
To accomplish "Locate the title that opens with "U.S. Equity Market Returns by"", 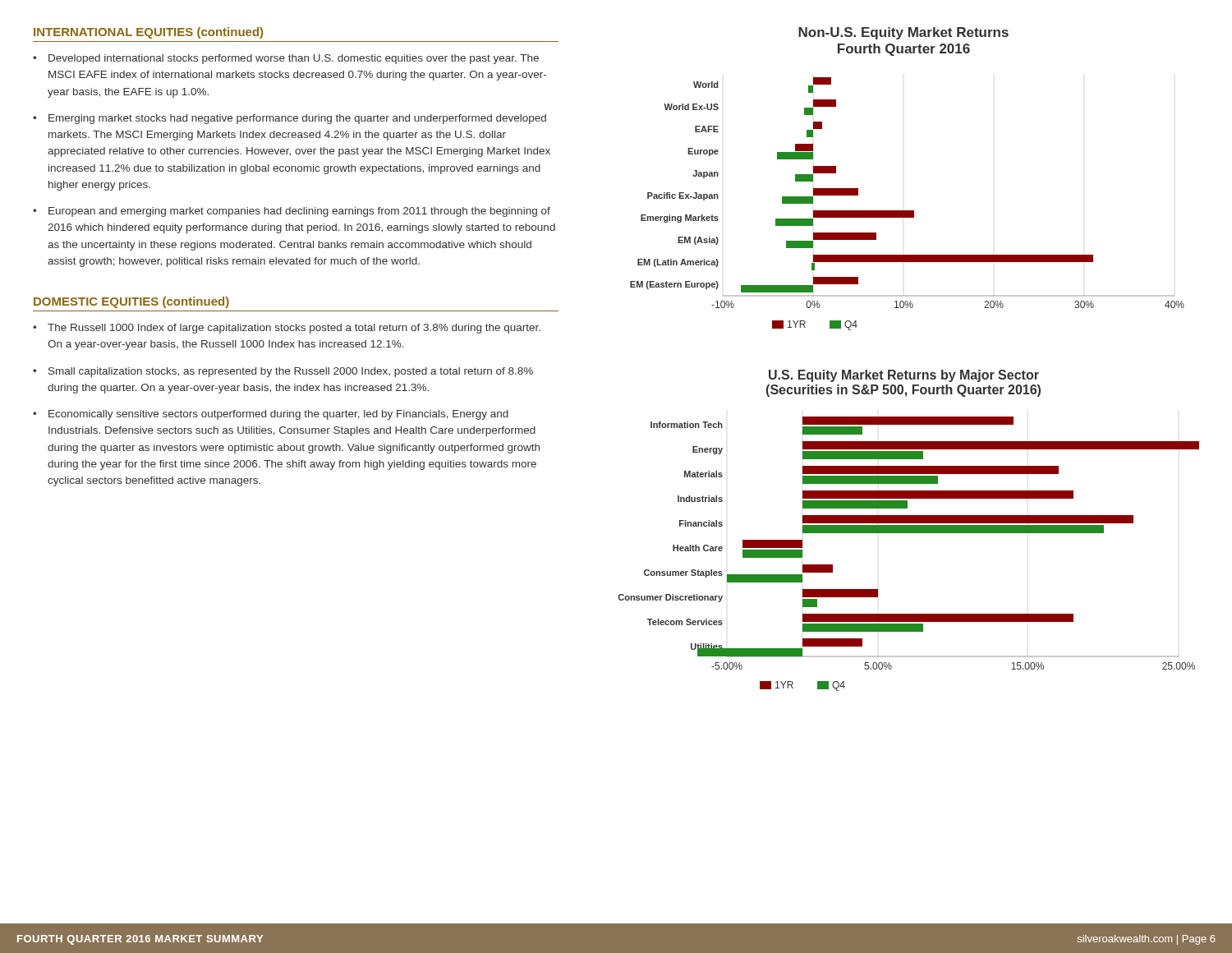I will pyautogui.click(x=903, y=382).
